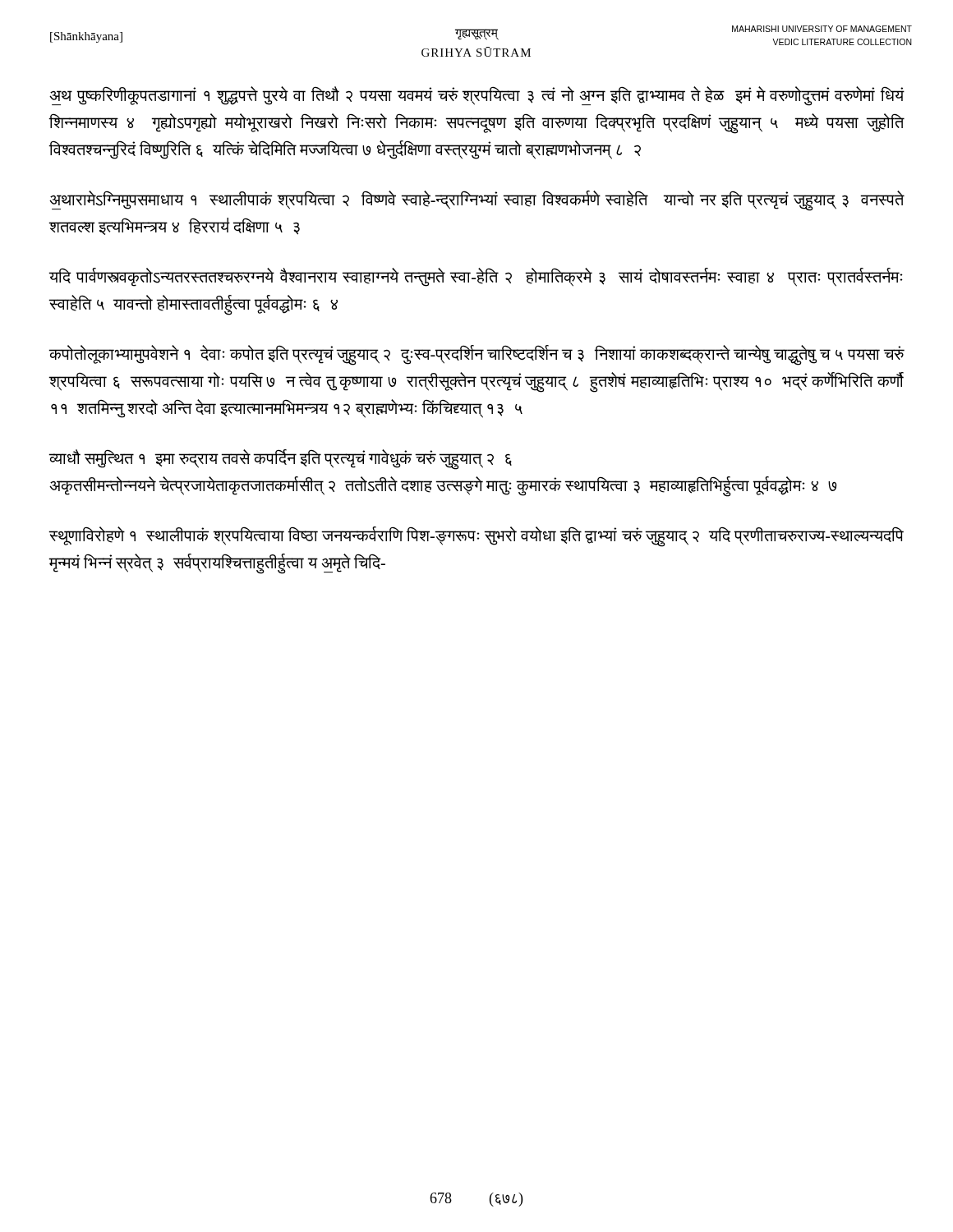Find the passage starting "अ॒थारामेऽग्निमुपसमाधाय १ स्थालीपाकं श्रपयित्वा २ विष्णवे"
Viewport: 953px width, 1232px height.
(x=476, y=213)
